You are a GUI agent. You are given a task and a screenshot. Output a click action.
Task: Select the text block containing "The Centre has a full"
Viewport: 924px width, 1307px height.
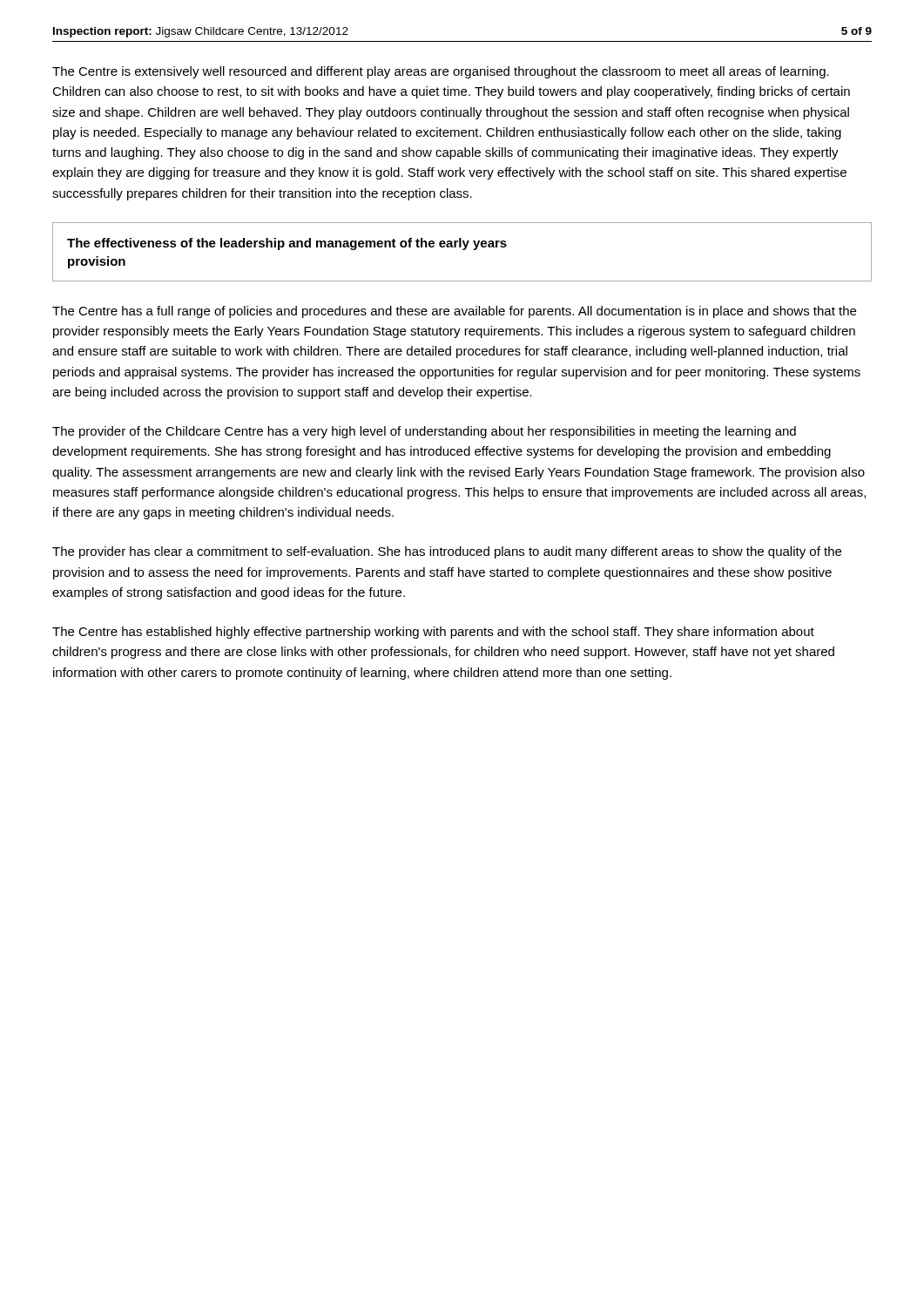(x=456, y=351)
